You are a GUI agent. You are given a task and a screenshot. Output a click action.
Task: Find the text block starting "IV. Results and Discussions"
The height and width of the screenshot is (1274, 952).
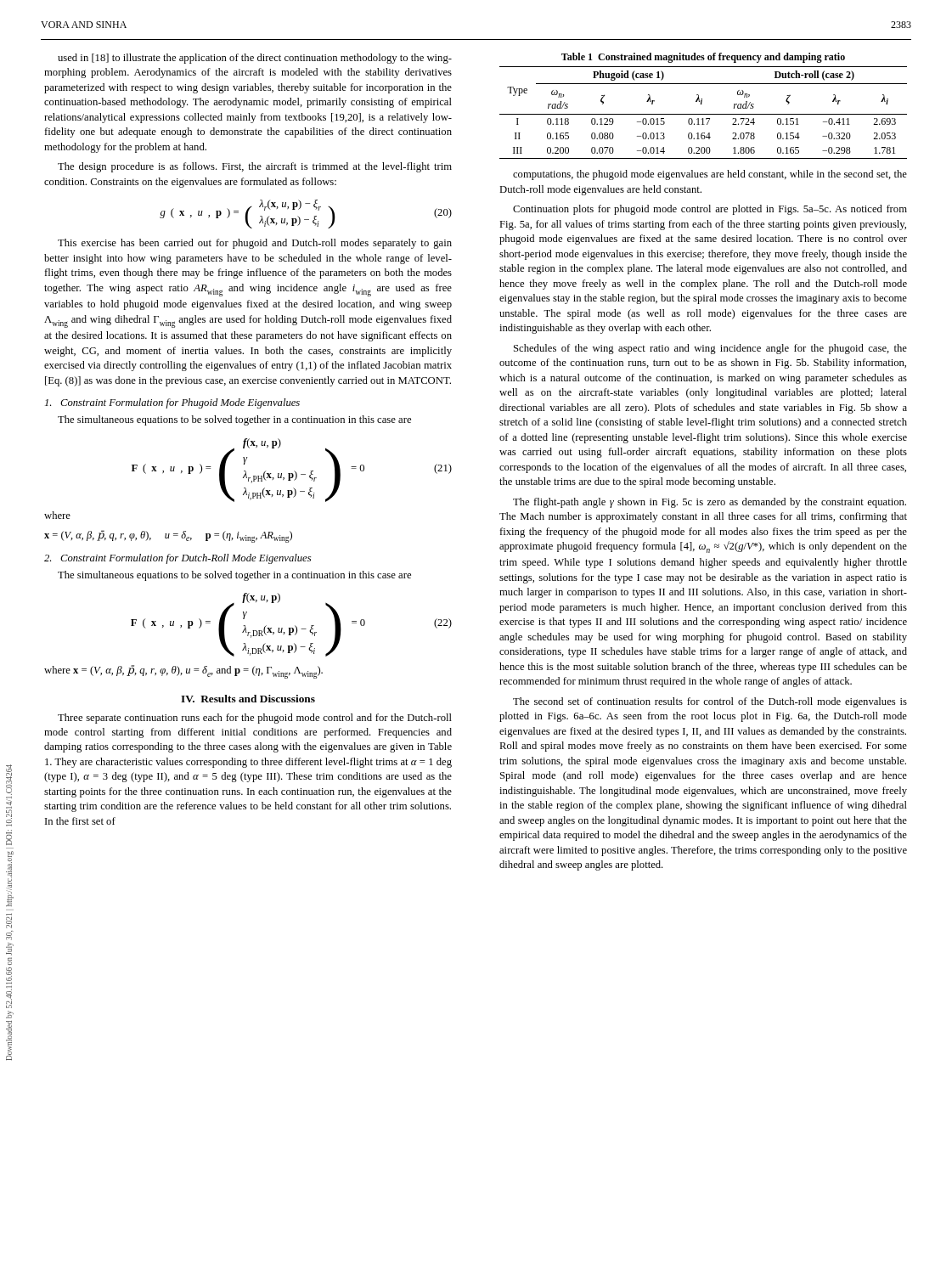click(248, 698)
